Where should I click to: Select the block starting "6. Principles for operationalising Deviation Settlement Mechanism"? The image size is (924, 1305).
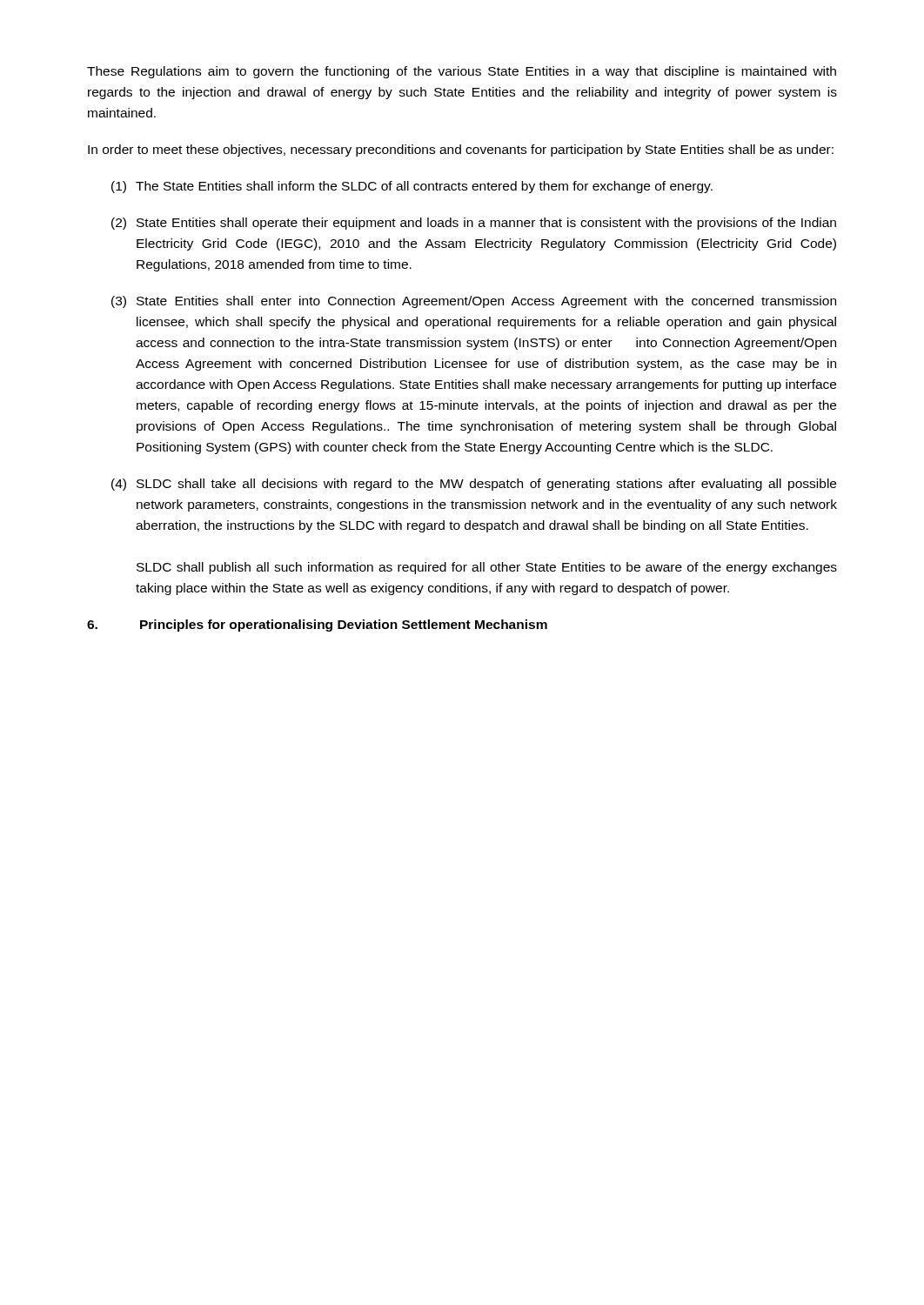coord(317,625)
